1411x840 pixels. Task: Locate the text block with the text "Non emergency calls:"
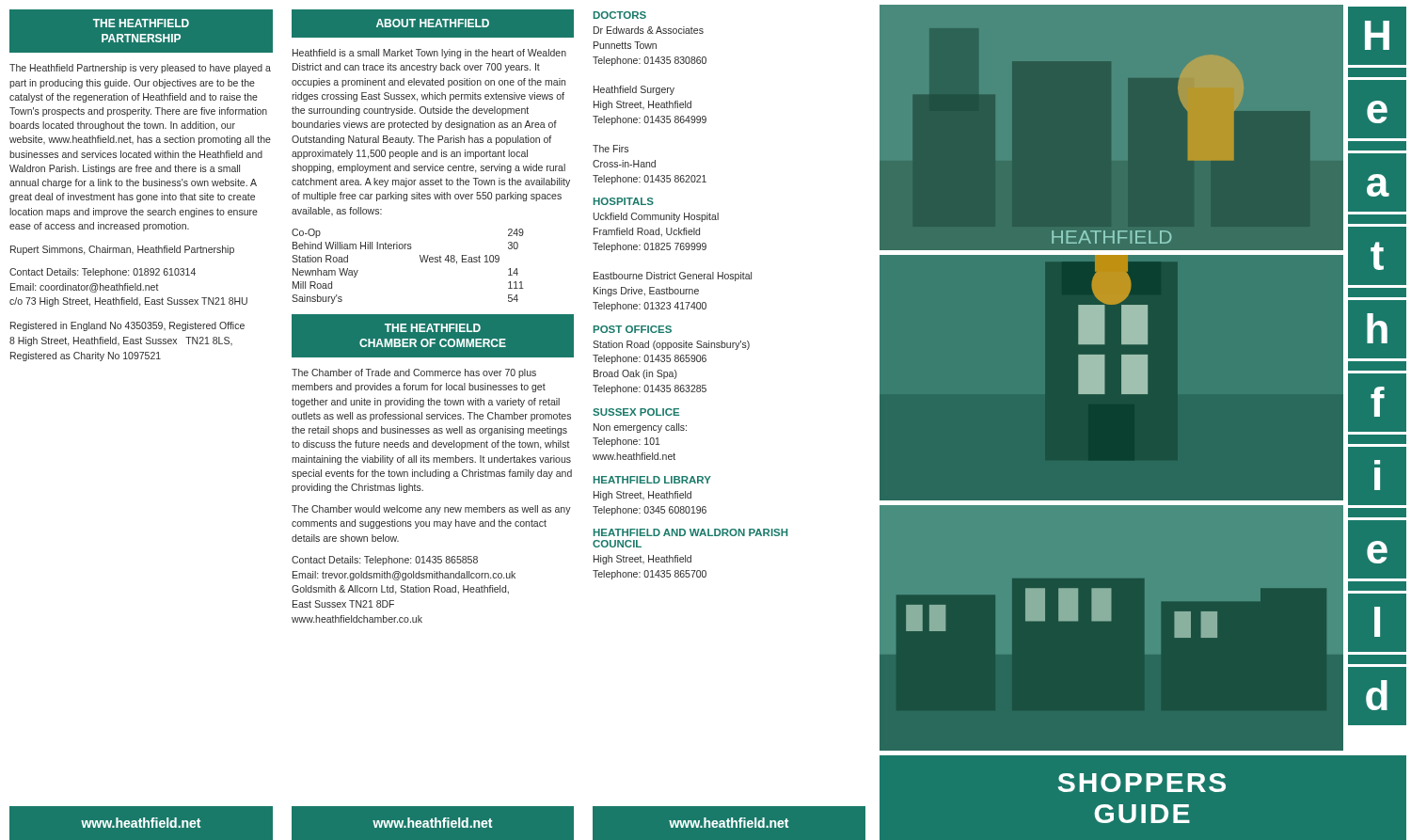click(x=640, y=441)
